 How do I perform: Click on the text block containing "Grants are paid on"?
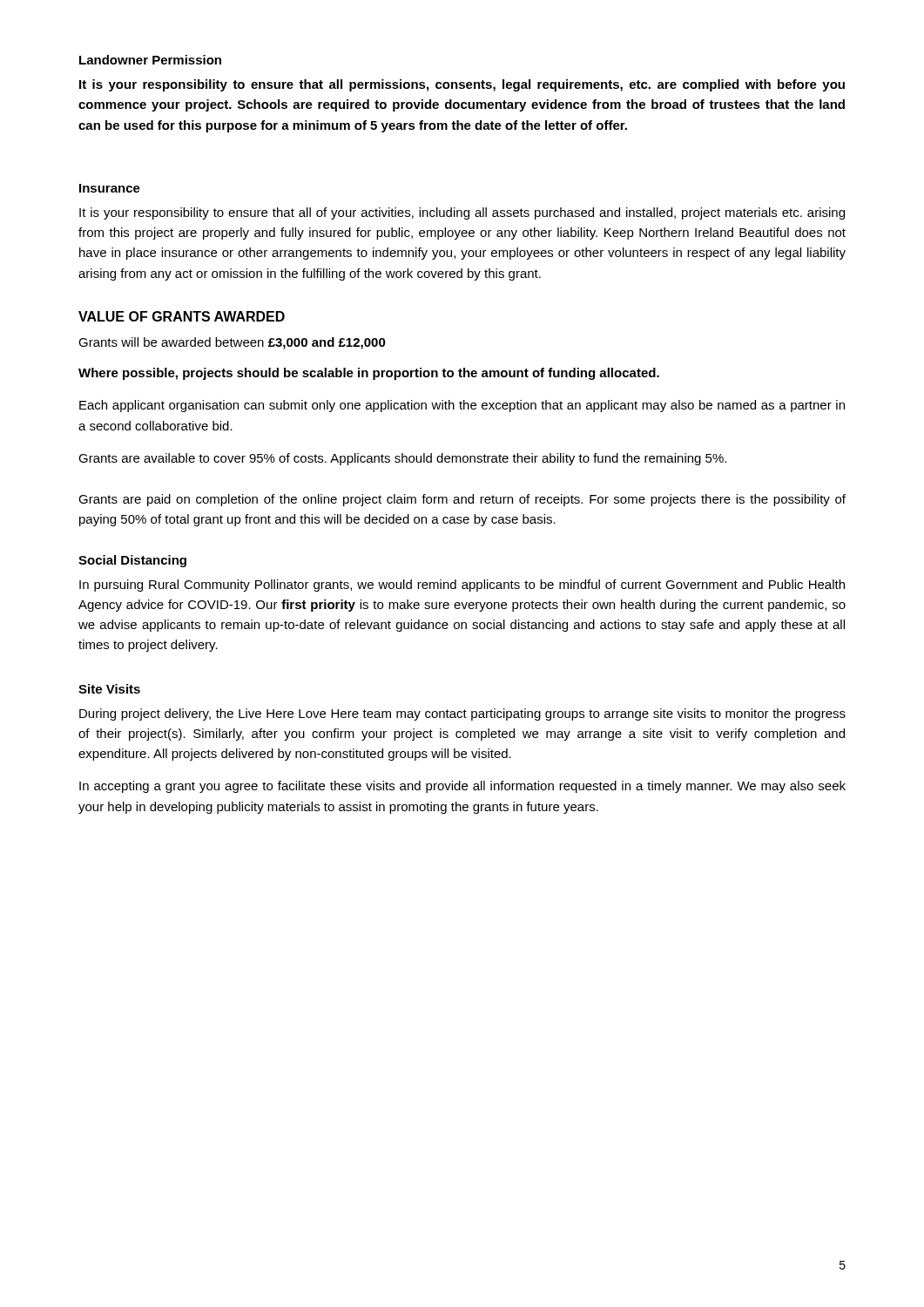point(462,509)
